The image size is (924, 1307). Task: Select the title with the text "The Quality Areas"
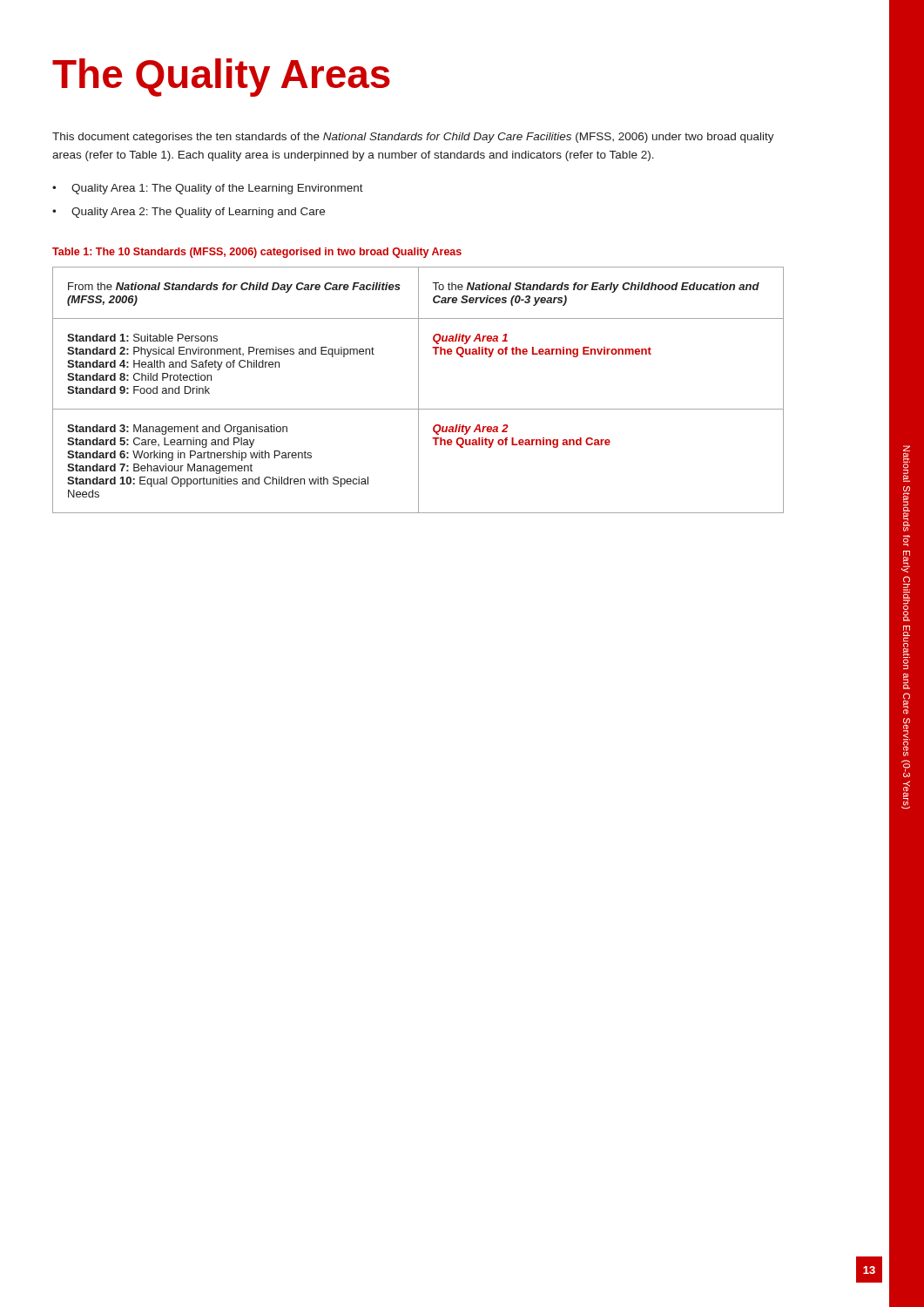pyautogui.click(x=221, y=78)
